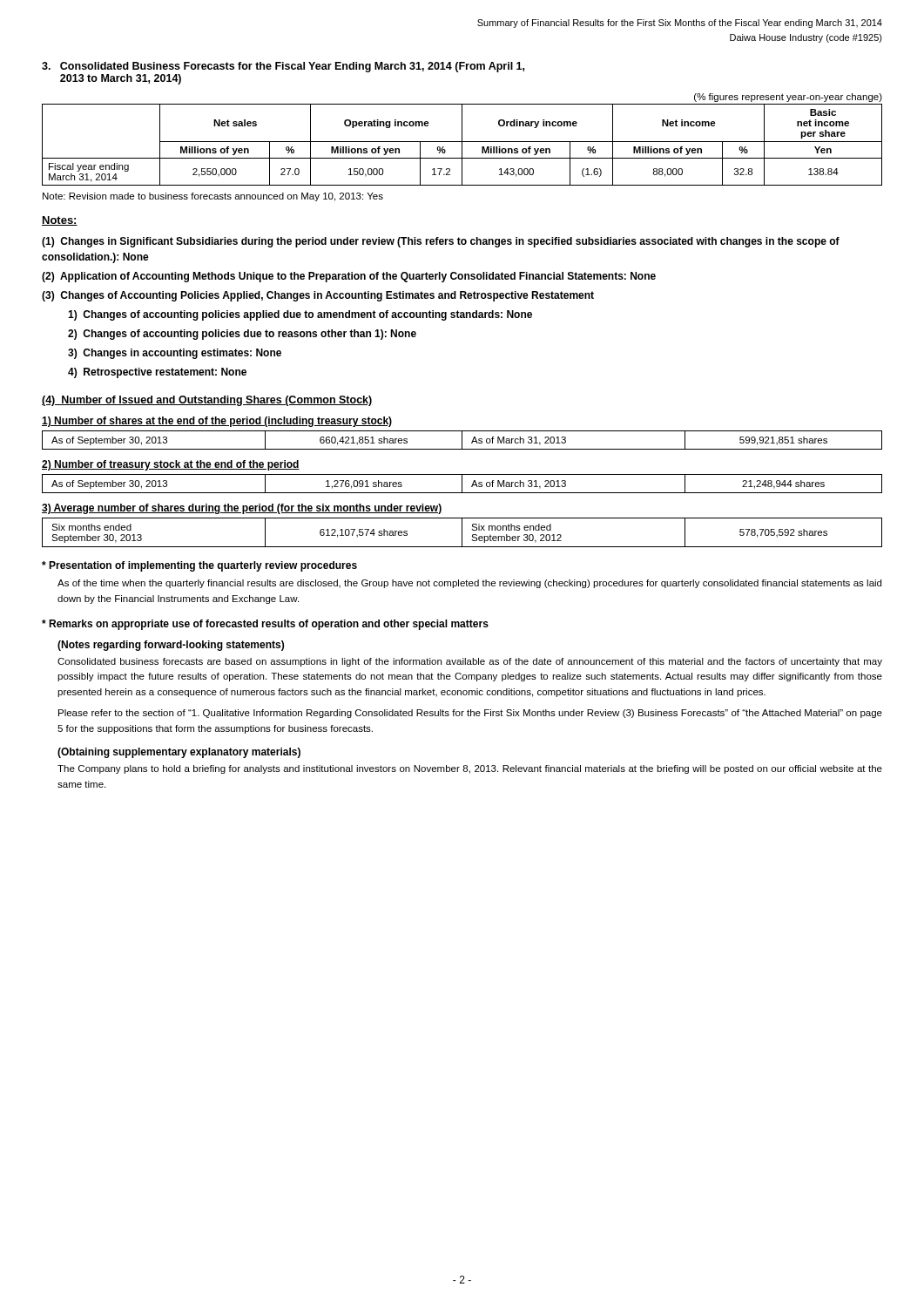Click the section header that begins "3) Average number"
The height and width of the screenshot is (1307, 924).
click(x=242, y=508)
